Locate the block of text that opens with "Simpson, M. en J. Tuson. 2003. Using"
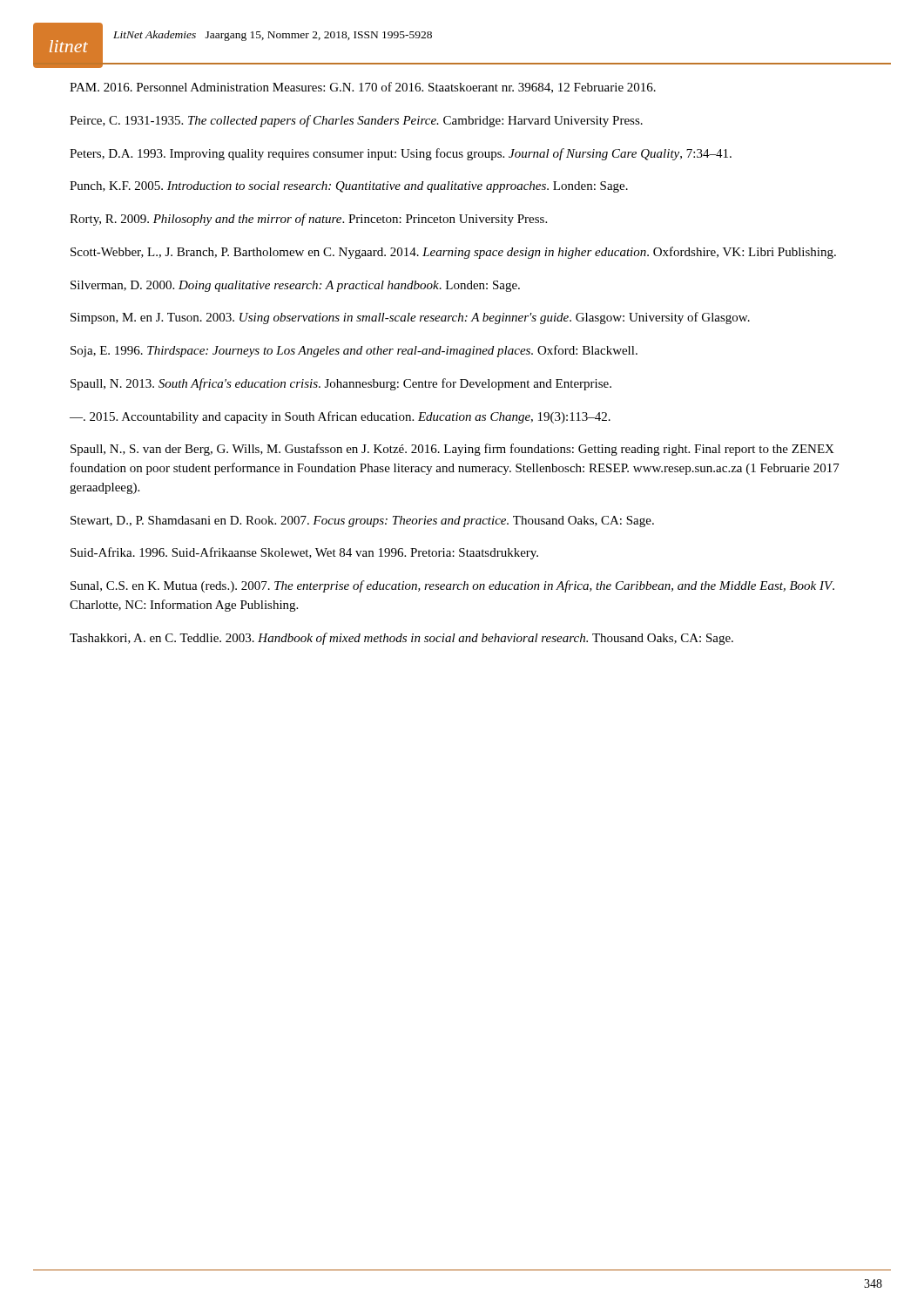The image size is (924, 1307). (x=410, y=317)
